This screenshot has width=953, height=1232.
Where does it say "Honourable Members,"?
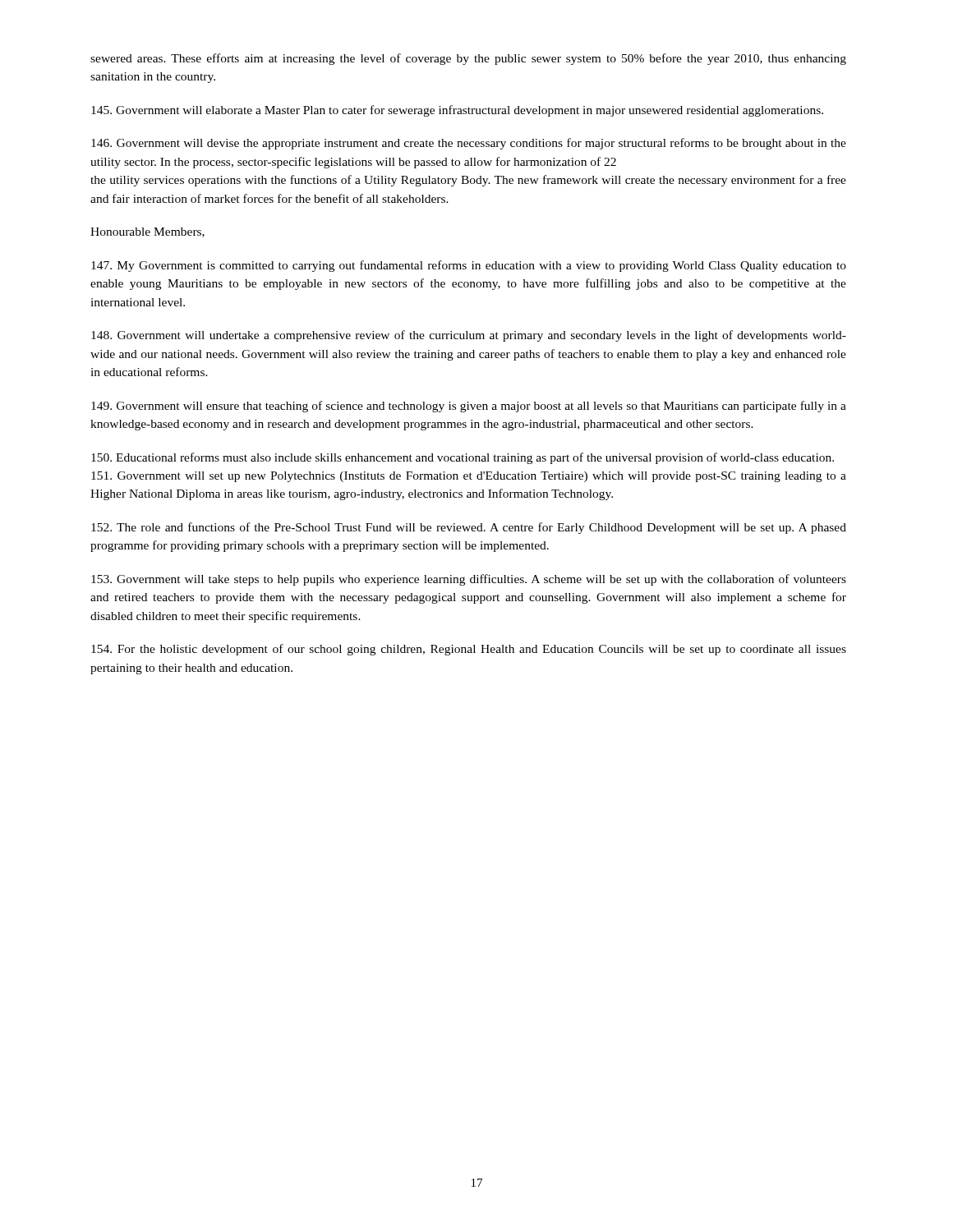click(x=148, y=231)
